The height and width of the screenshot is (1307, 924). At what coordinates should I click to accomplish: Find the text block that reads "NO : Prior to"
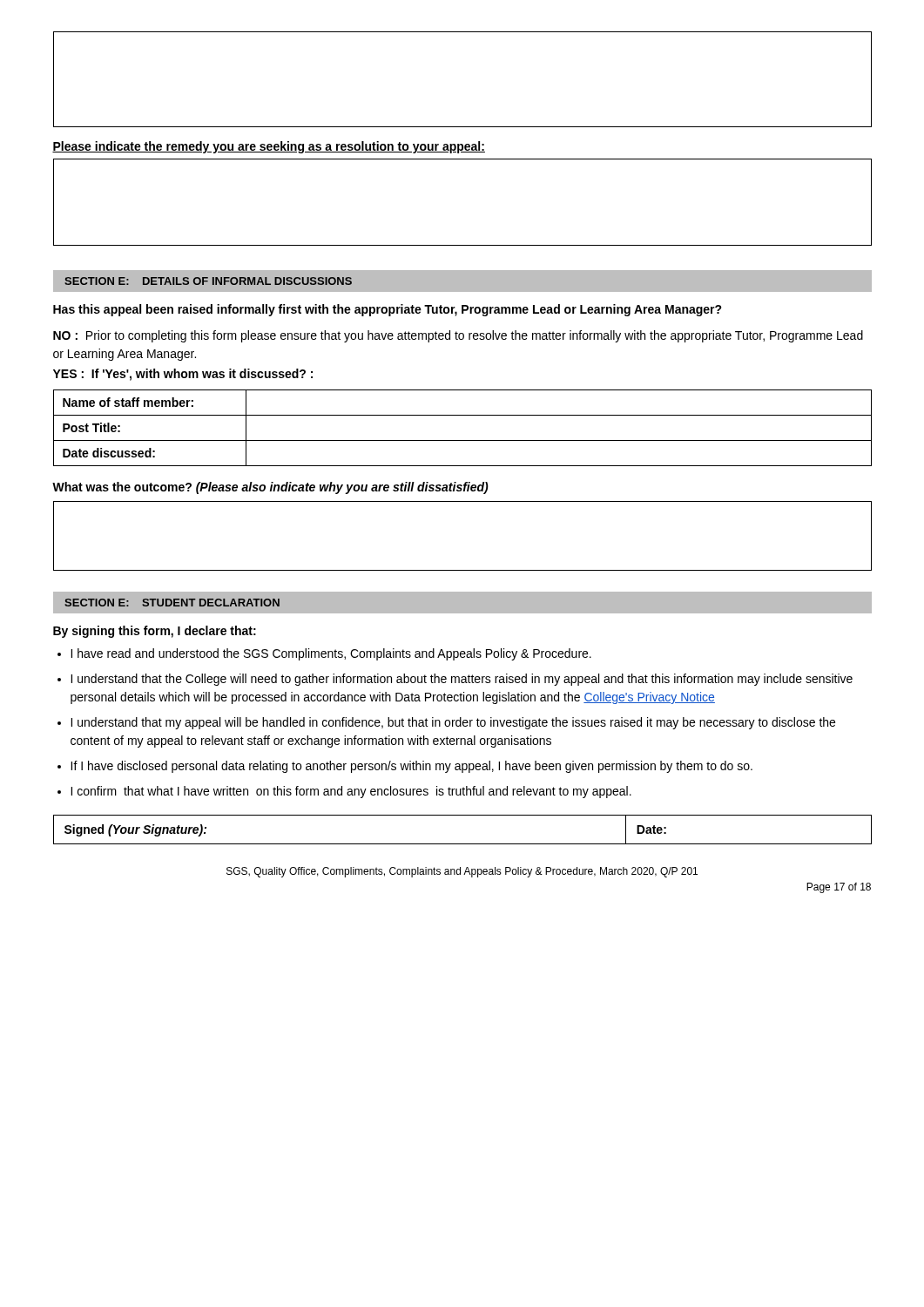(x=458, y=345)
